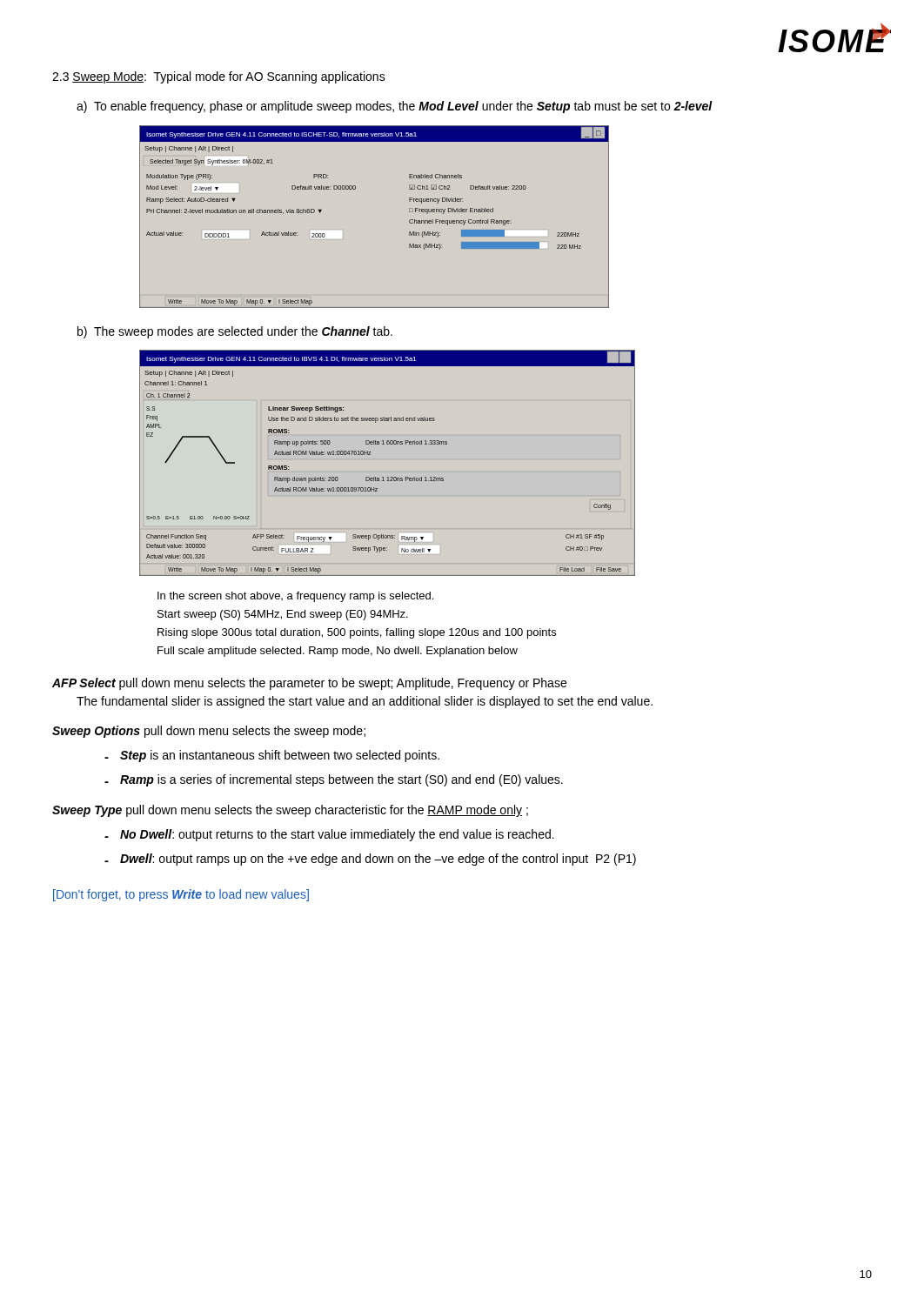Navigate to the text starting "Sweep Options pull down"
Image resolution: width=924 pixels, height=1305 pixels.
[209, 731]
